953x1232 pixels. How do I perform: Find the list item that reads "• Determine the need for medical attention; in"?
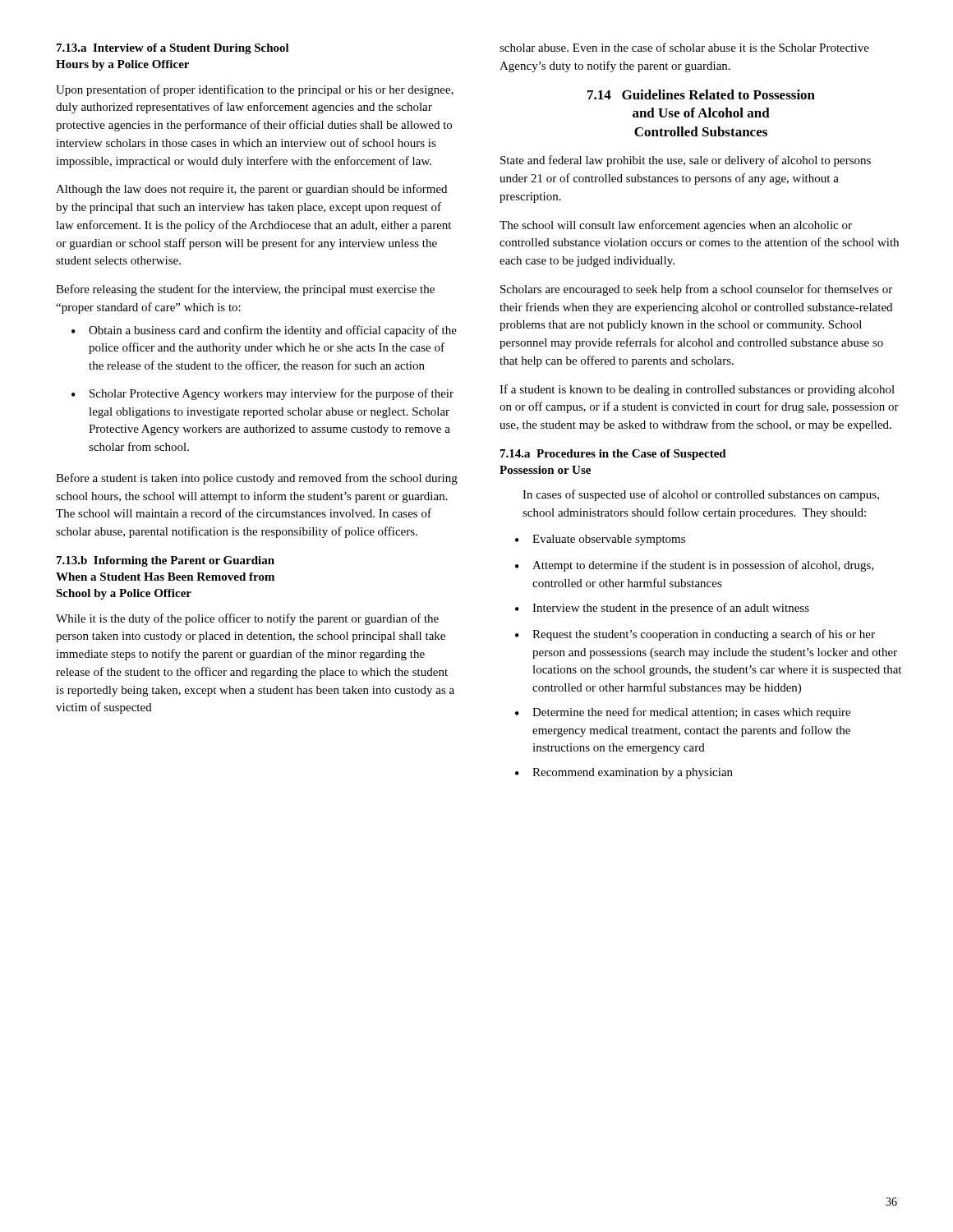[x=708, y=731]
